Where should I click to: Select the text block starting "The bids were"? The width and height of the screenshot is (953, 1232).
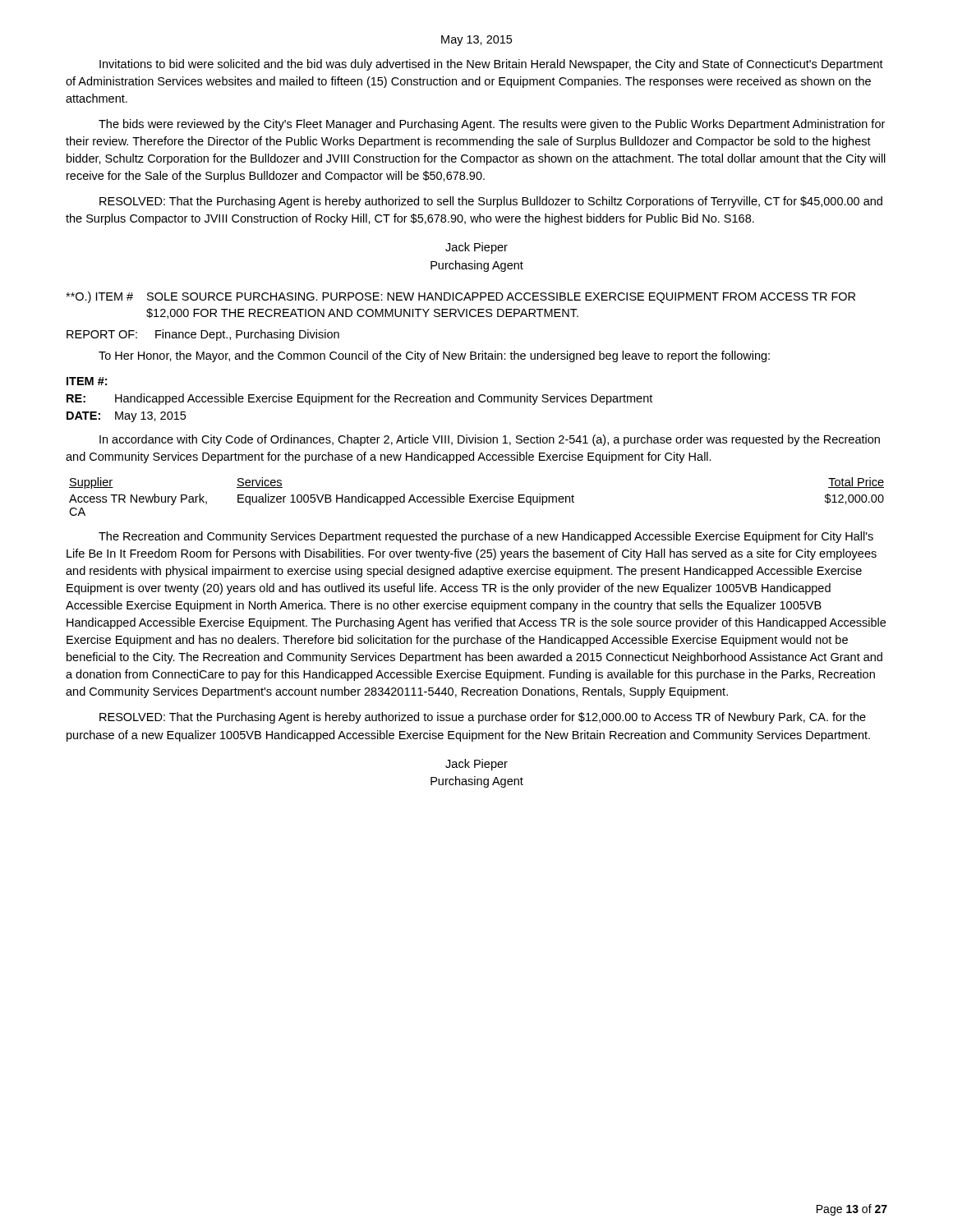476,150
